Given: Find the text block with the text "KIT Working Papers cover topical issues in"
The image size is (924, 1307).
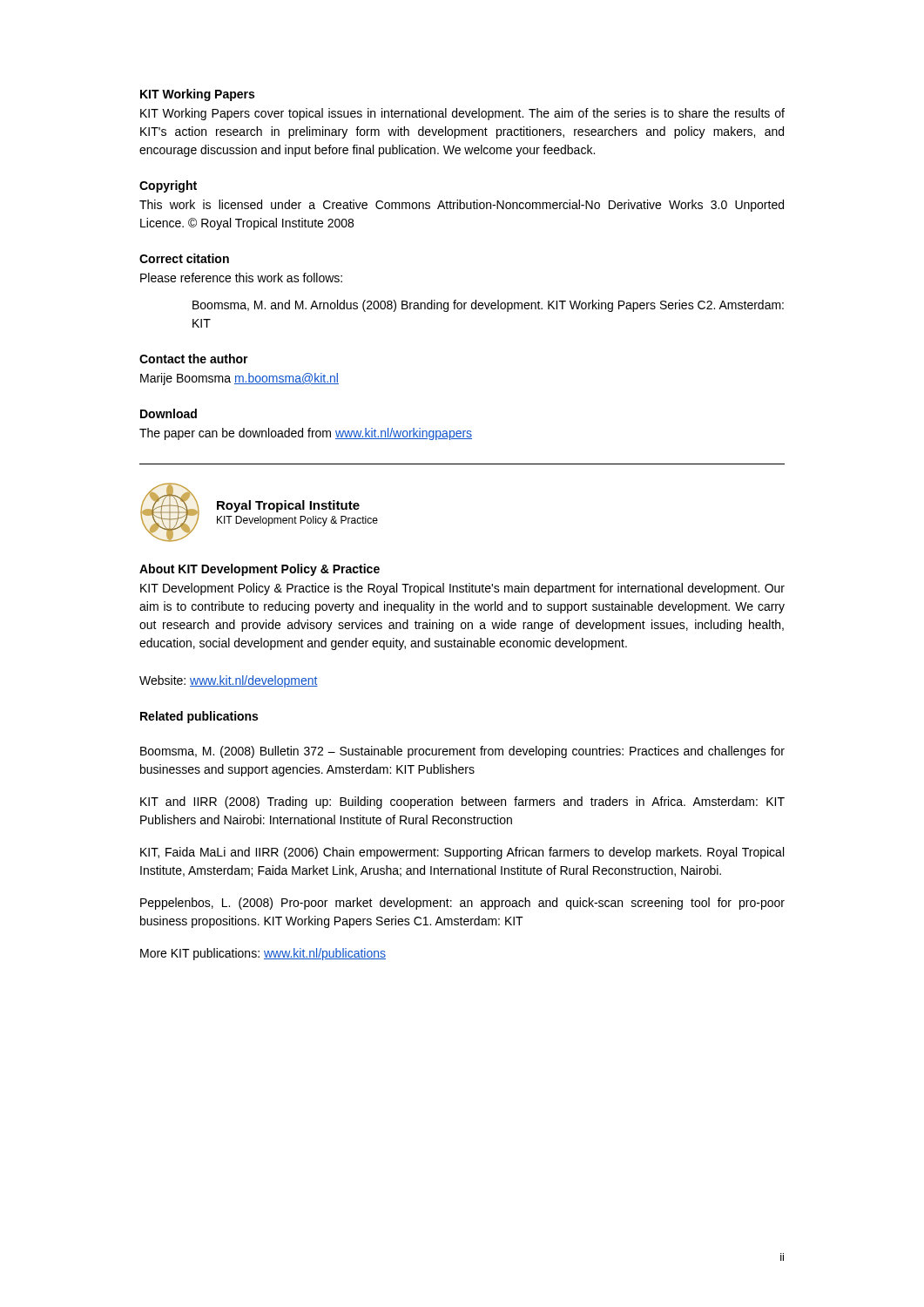Looking at the screenshot, I should (x=462, y=132).
